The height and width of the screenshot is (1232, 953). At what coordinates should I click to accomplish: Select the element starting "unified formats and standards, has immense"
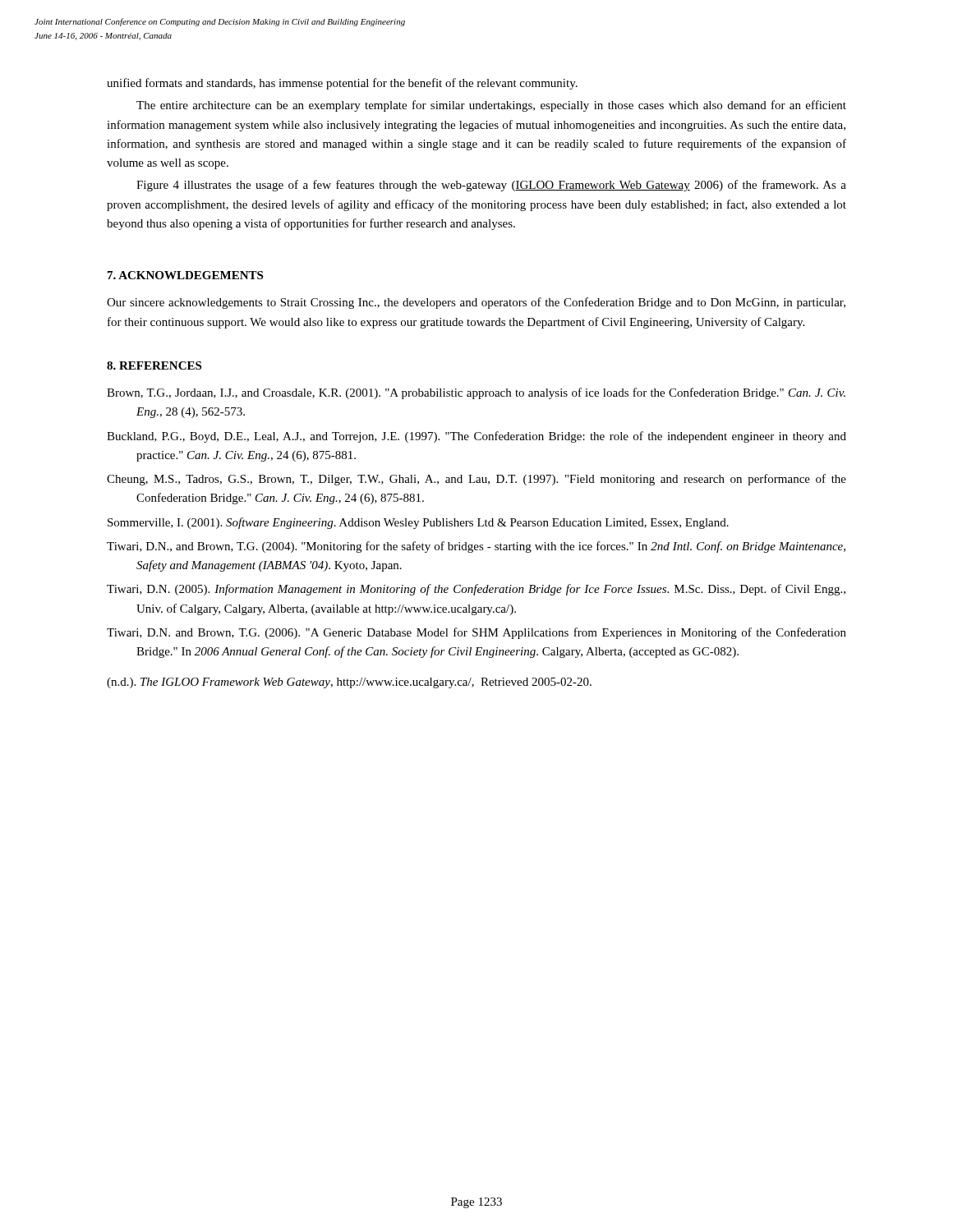click(x=342, y=83)
